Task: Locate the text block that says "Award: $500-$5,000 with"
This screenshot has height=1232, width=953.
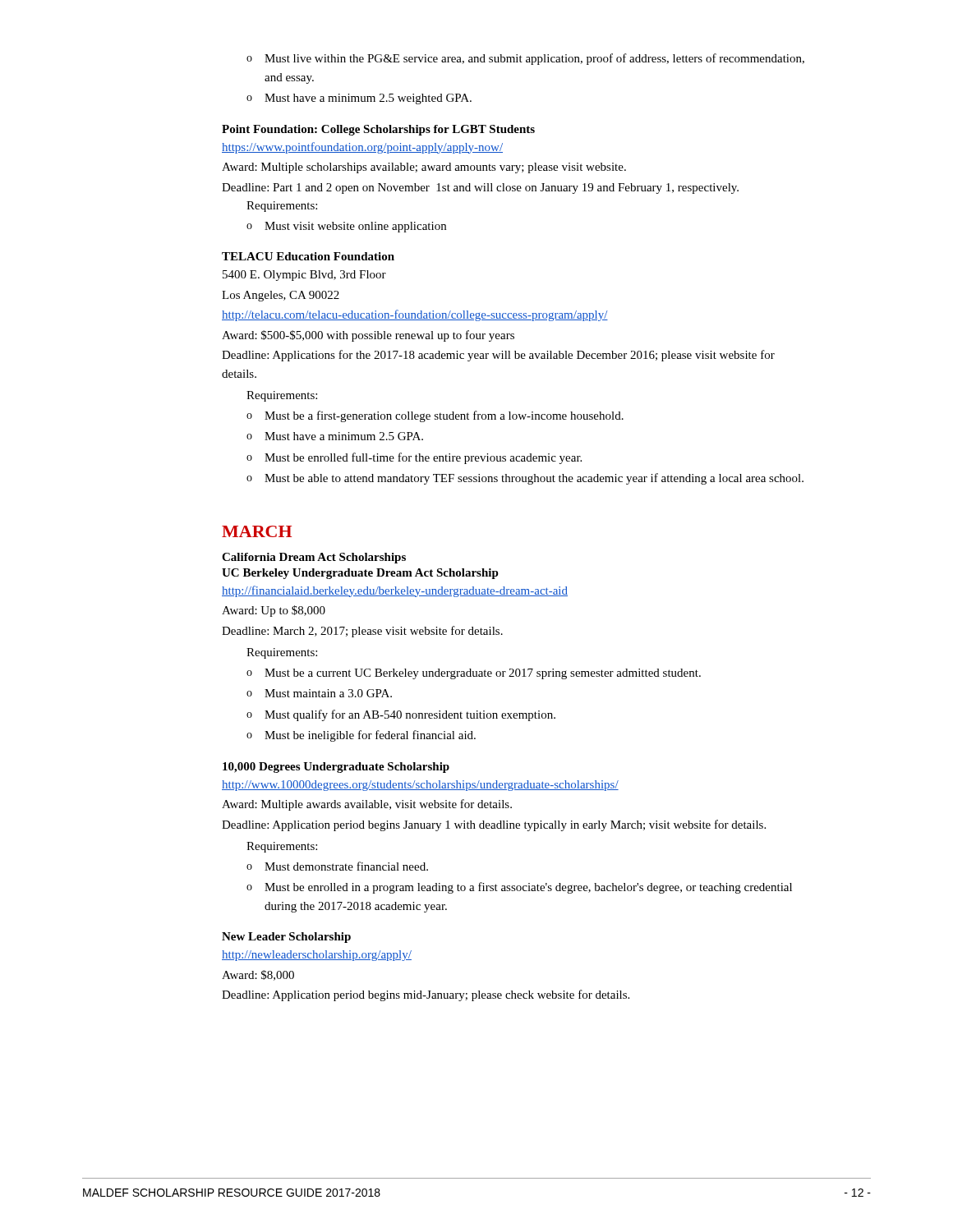Action: click(368, 335)
